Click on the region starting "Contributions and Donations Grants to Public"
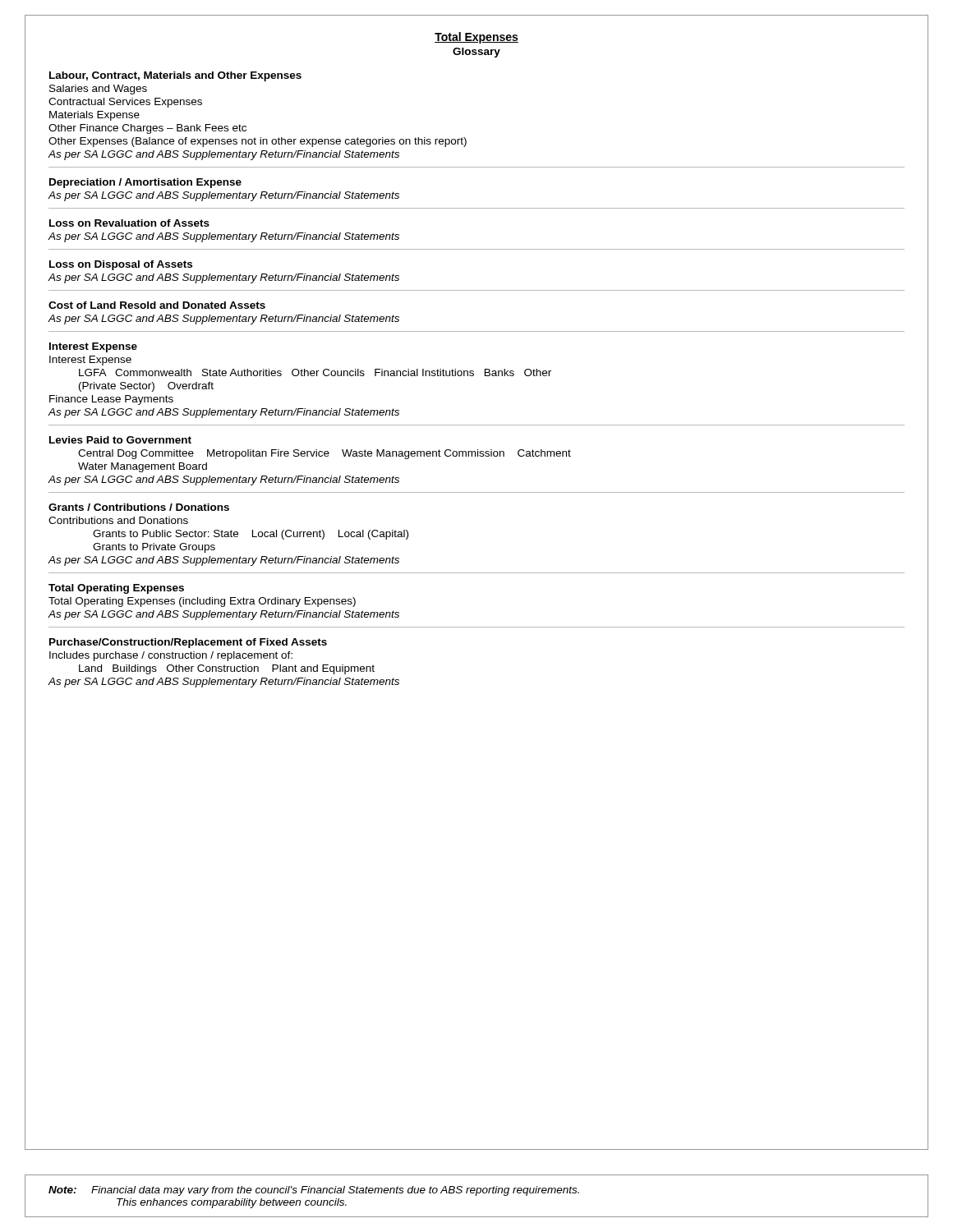The image size is (953, 1232). [118, 520]
